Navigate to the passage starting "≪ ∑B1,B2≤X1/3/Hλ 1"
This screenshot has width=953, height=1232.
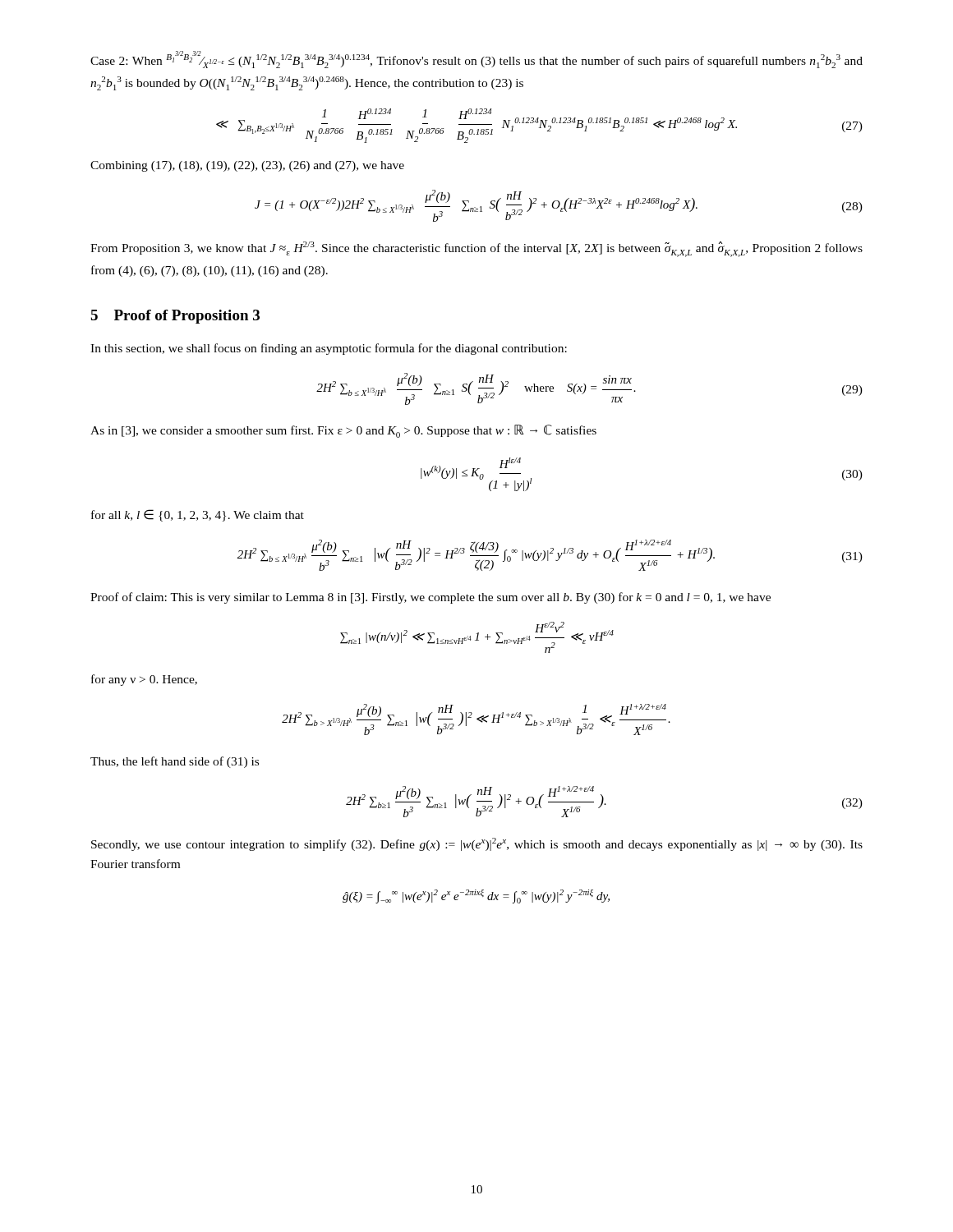coord(539,125)
